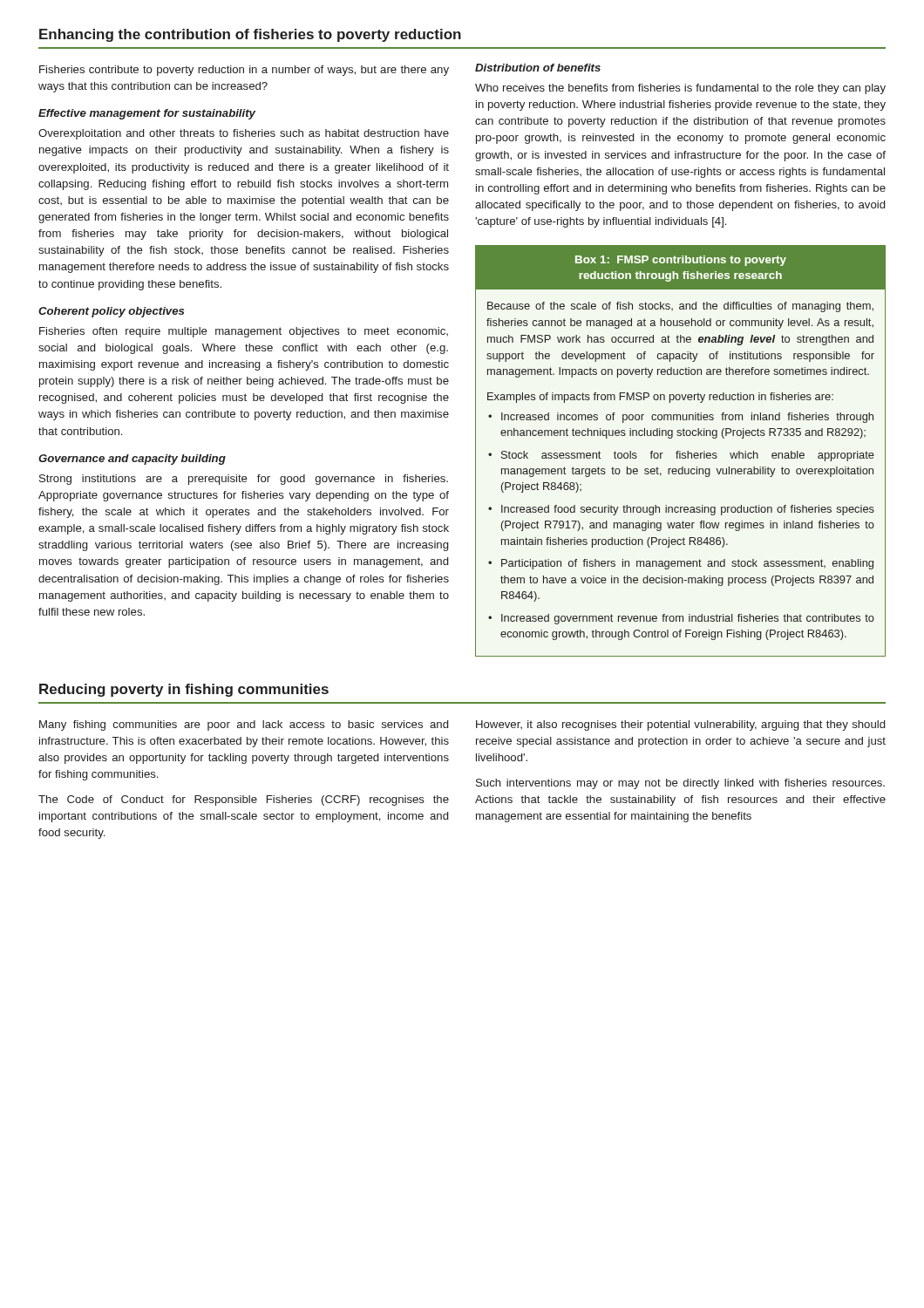Click where it says "Distribution of benefits"
924x1308 pixels.
538,68
